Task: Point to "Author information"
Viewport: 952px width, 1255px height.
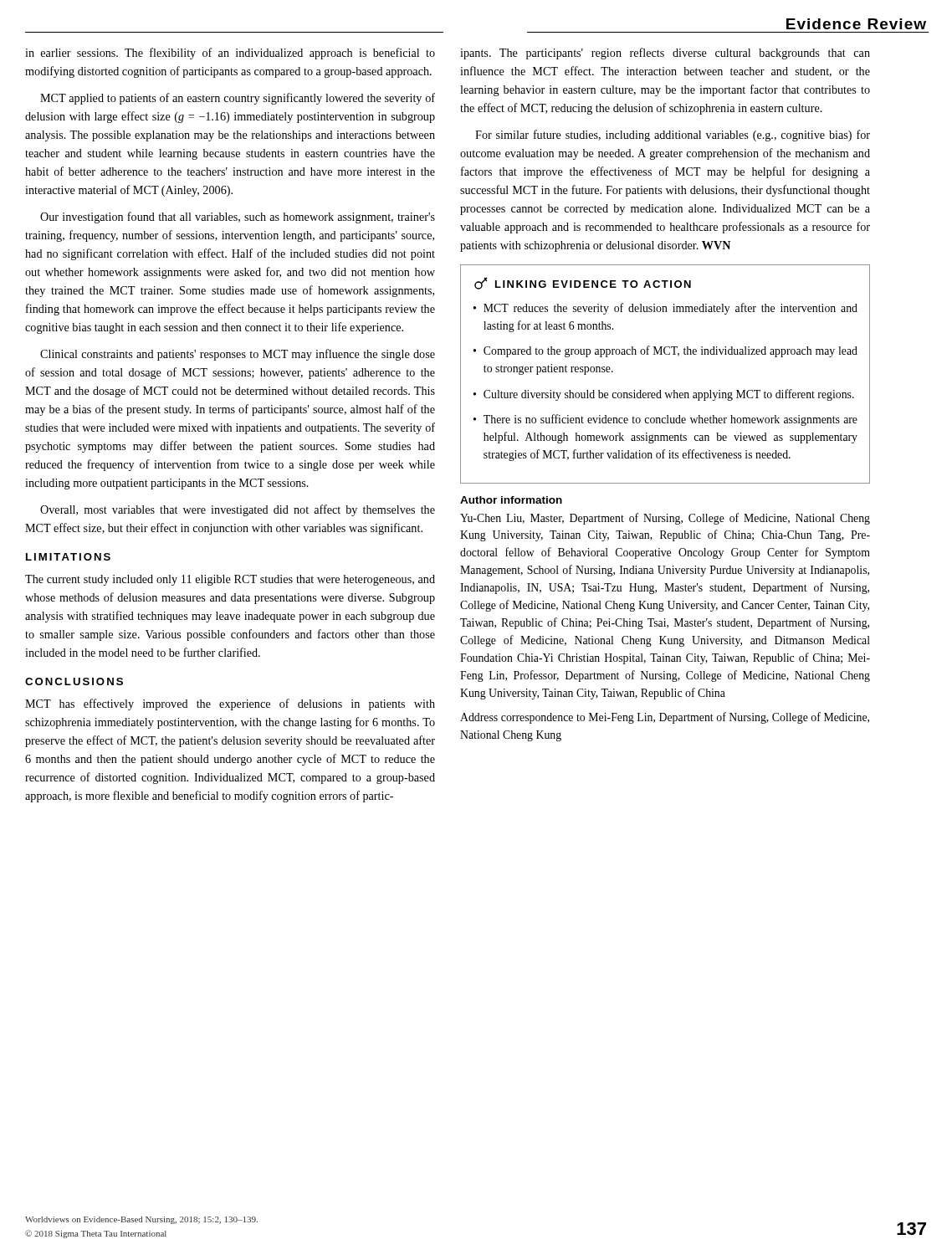Action: coord(511,499)
